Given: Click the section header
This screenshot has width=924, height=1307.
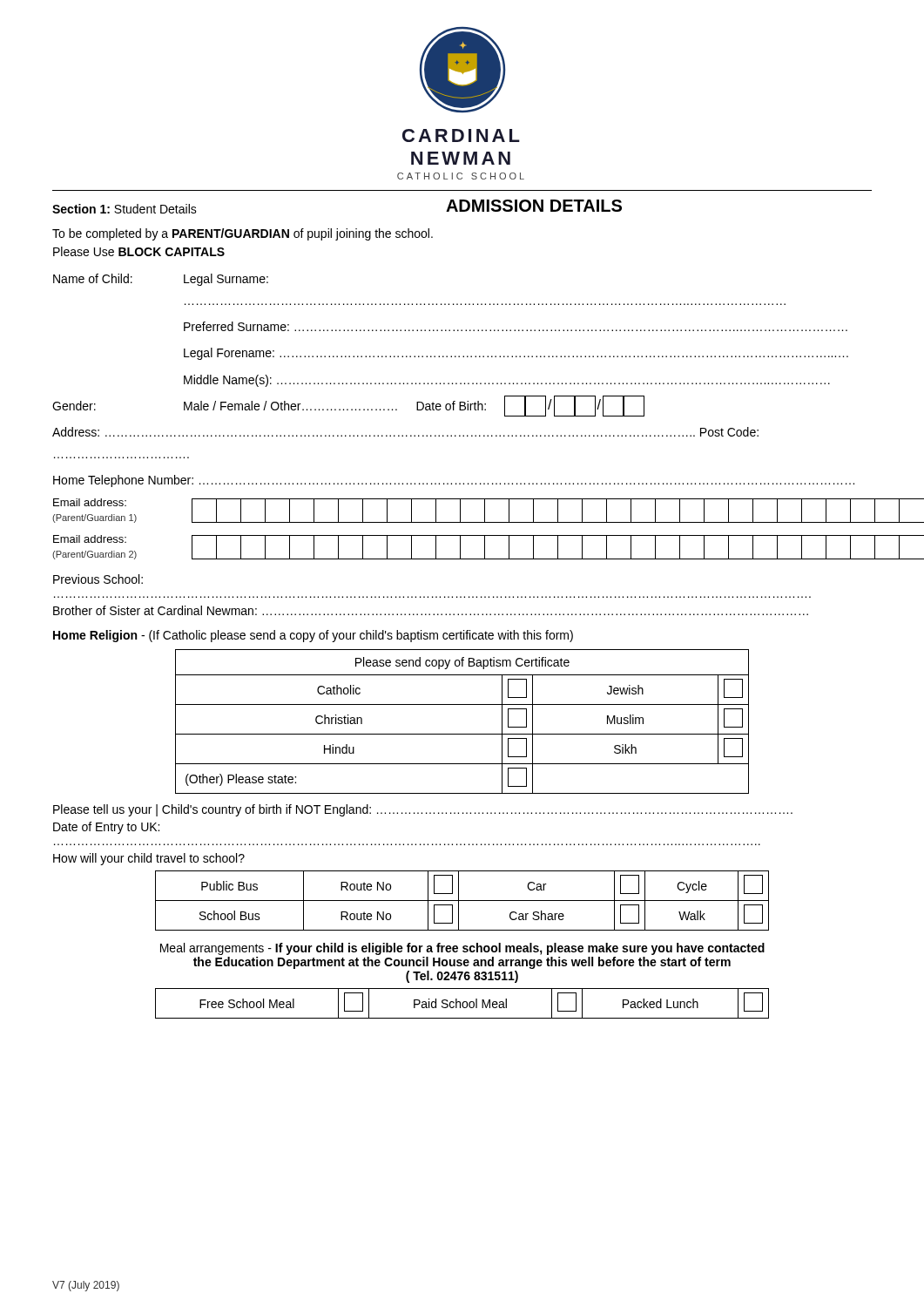Looking at the screenshot, I should tap(534, 205).
